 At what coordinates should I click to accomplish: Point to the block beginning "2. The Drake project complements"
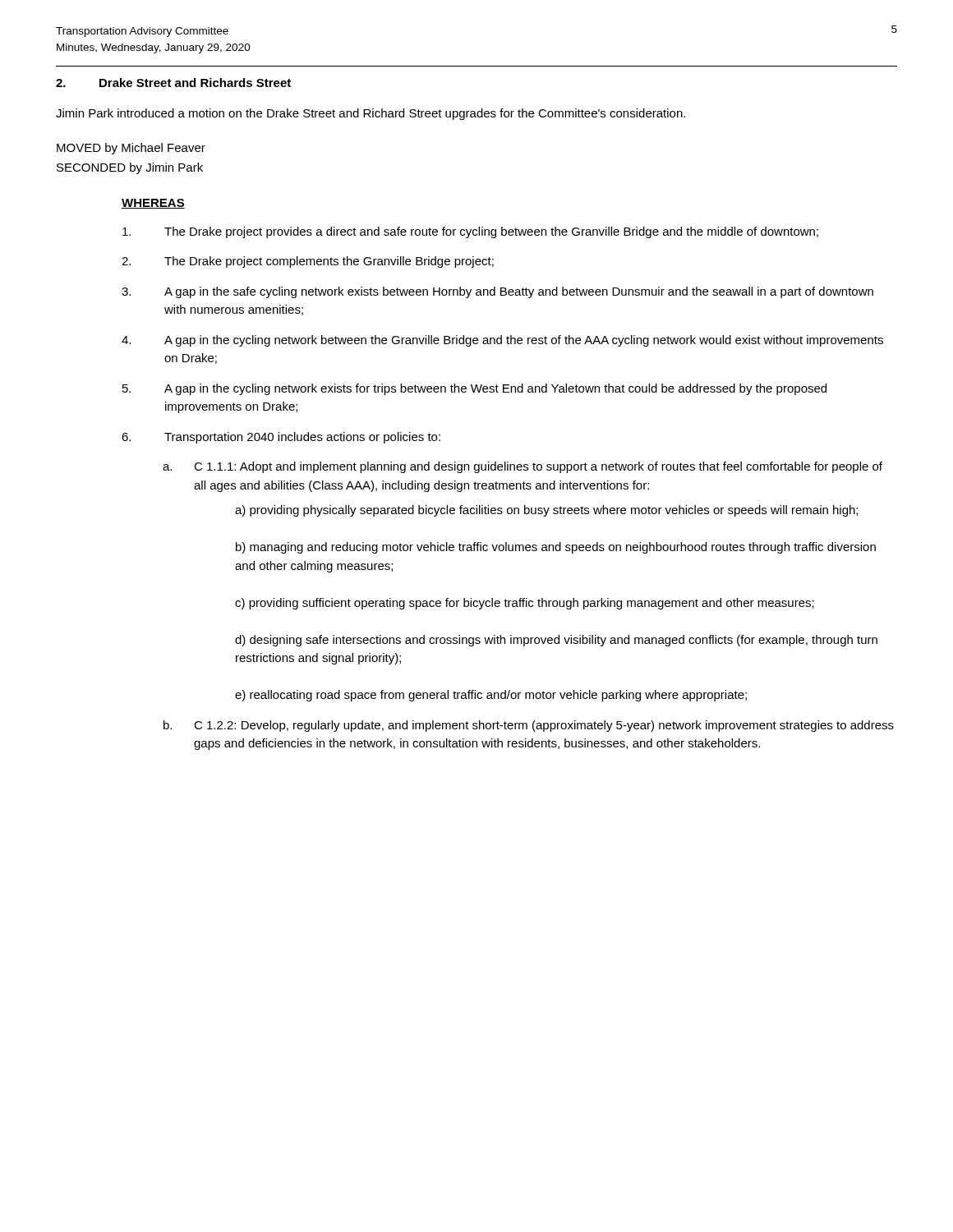pos(308,262)
